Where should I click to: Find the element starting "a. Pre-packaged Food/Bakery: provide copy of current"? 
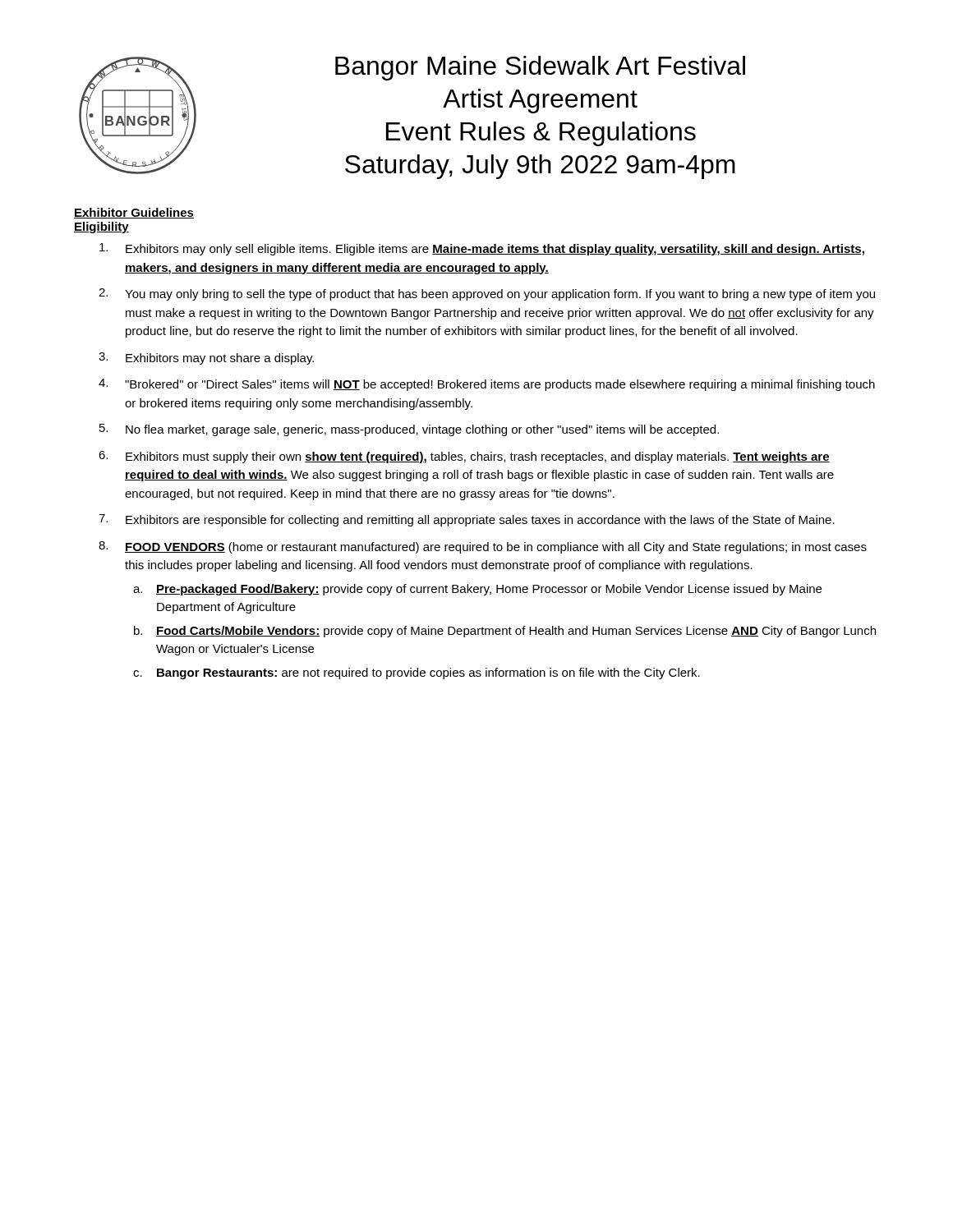point(506,598)
